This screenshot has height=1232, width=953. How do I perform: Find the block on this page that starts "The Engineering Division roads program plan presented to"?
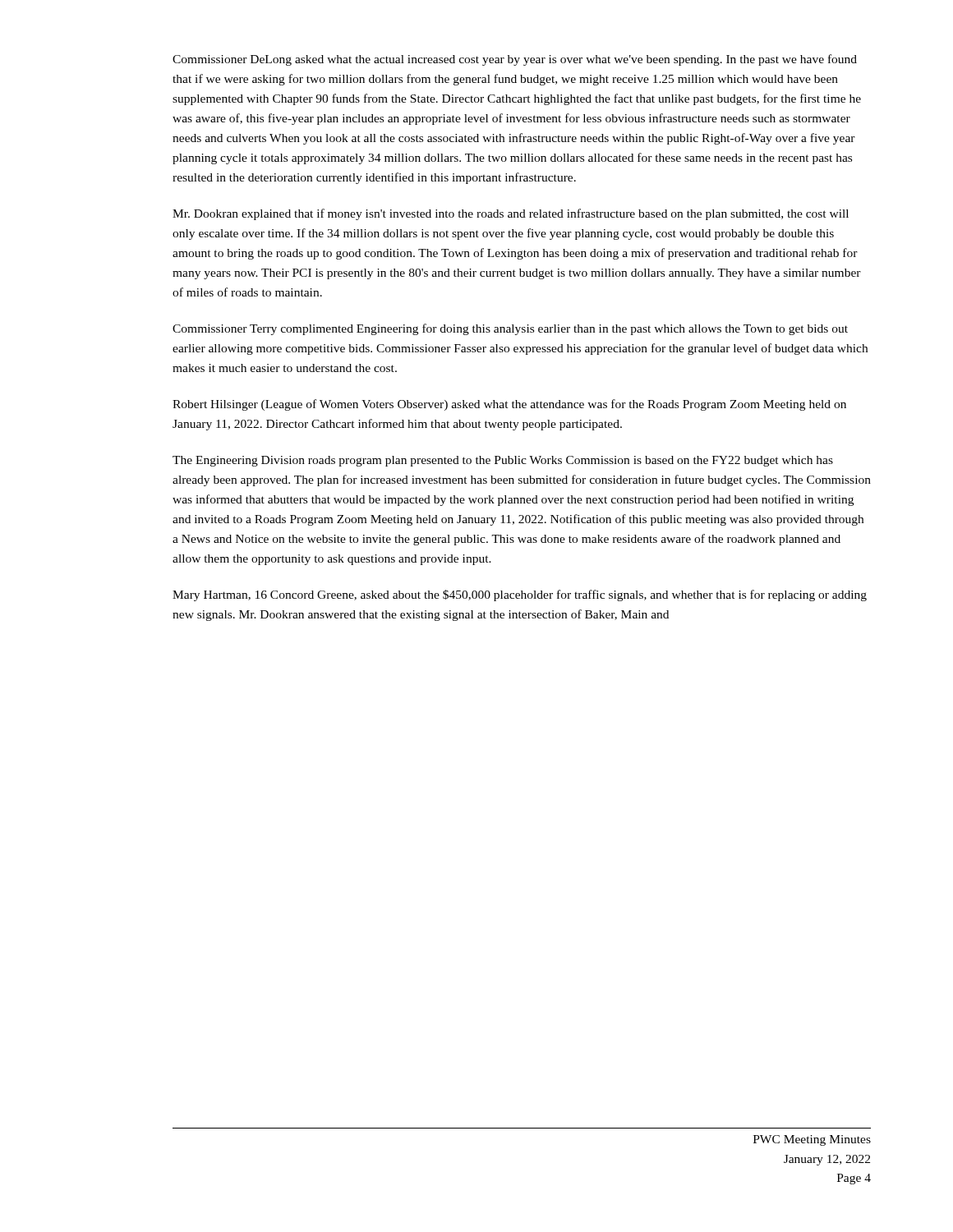point(522,509)
